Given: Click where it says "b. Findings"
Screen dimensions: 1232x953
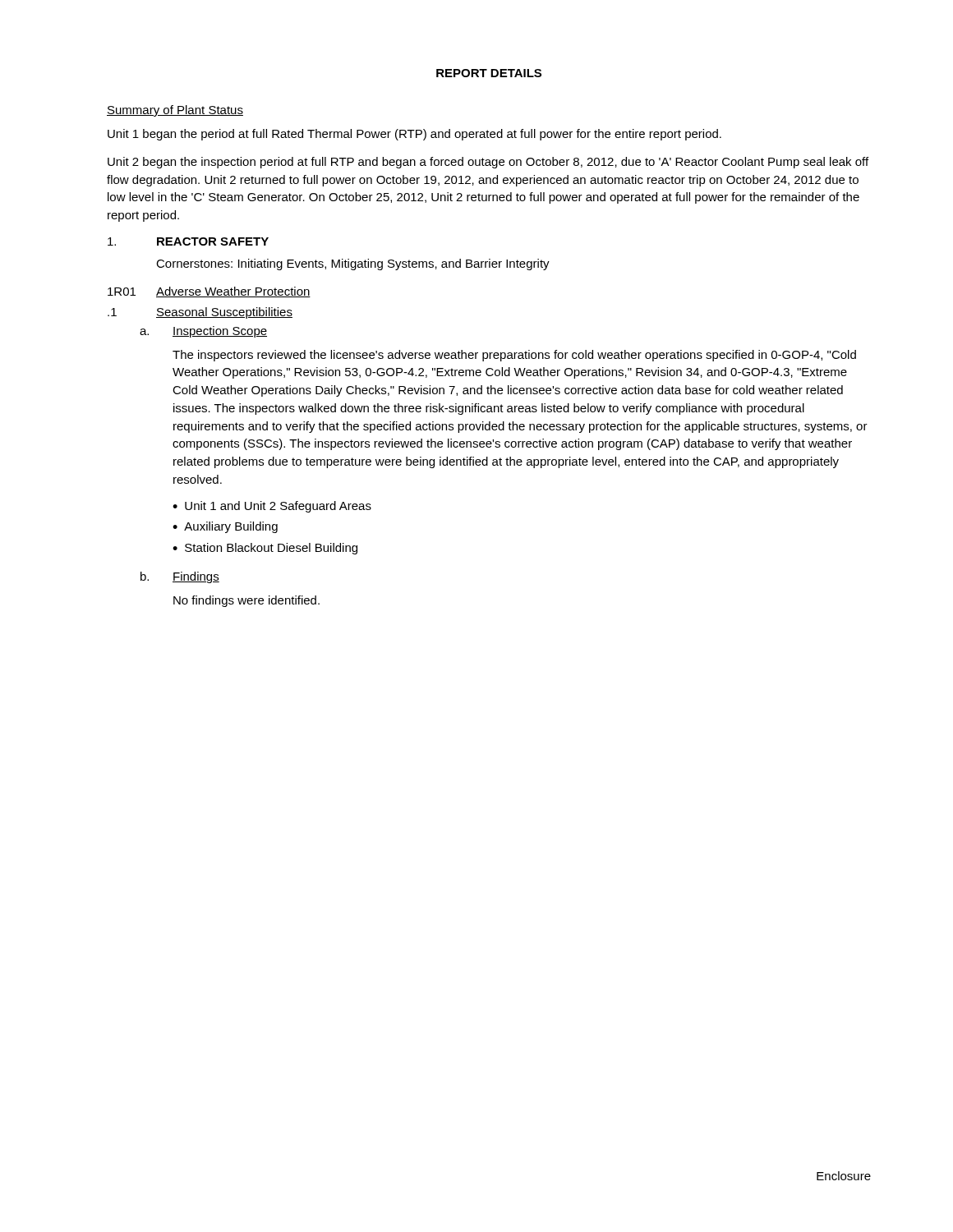Looking at the screenshot, I should point(180,577).
